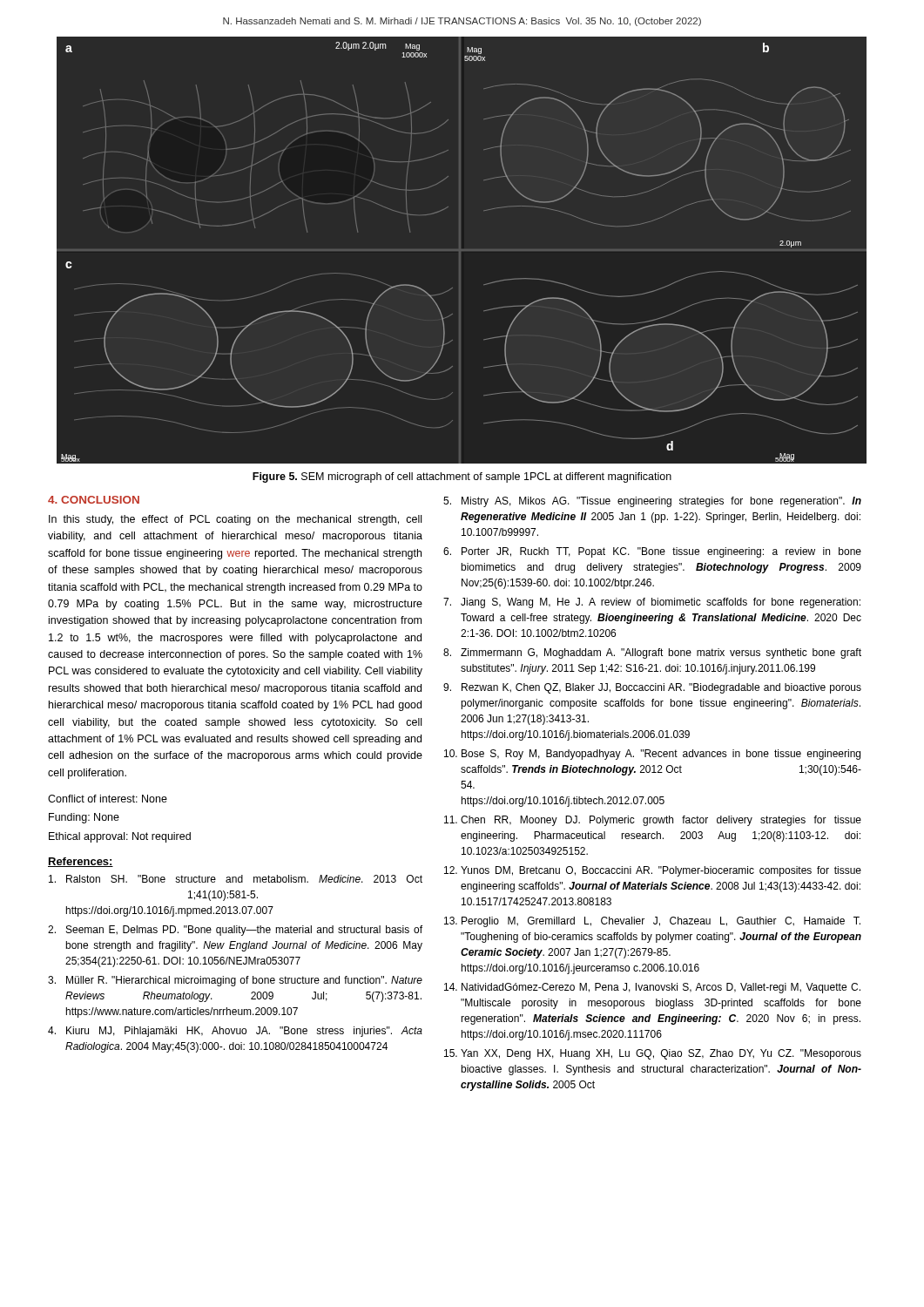Locate the block of text that opens with "9. Rezwan K, Chen QZ,"
Viewport: 924px width, 1307px height.
pyautogui.click(x=652, y=711)
